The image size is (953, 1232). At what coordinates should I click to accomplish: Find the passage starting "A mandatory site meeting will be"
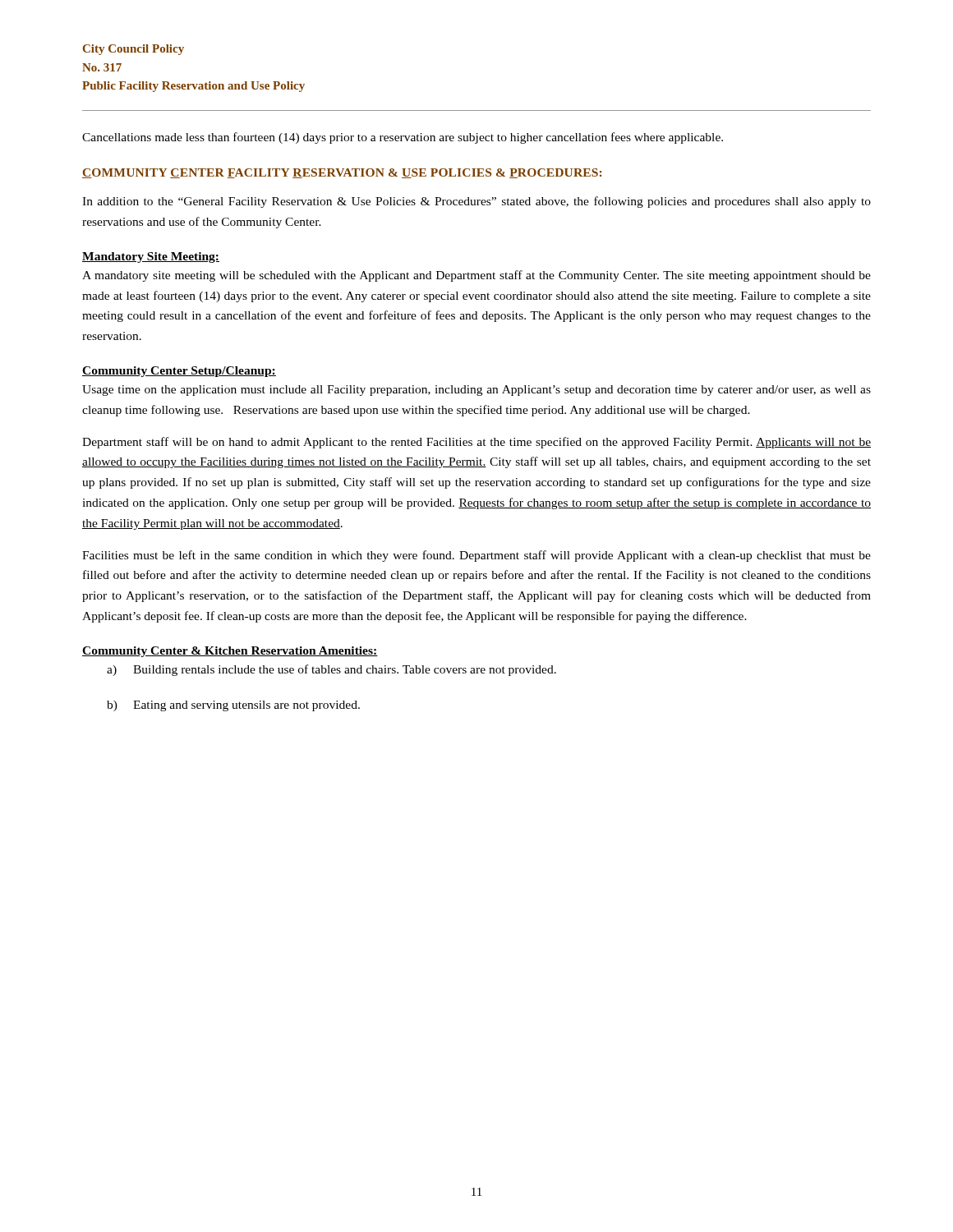[x=476, y=305]
